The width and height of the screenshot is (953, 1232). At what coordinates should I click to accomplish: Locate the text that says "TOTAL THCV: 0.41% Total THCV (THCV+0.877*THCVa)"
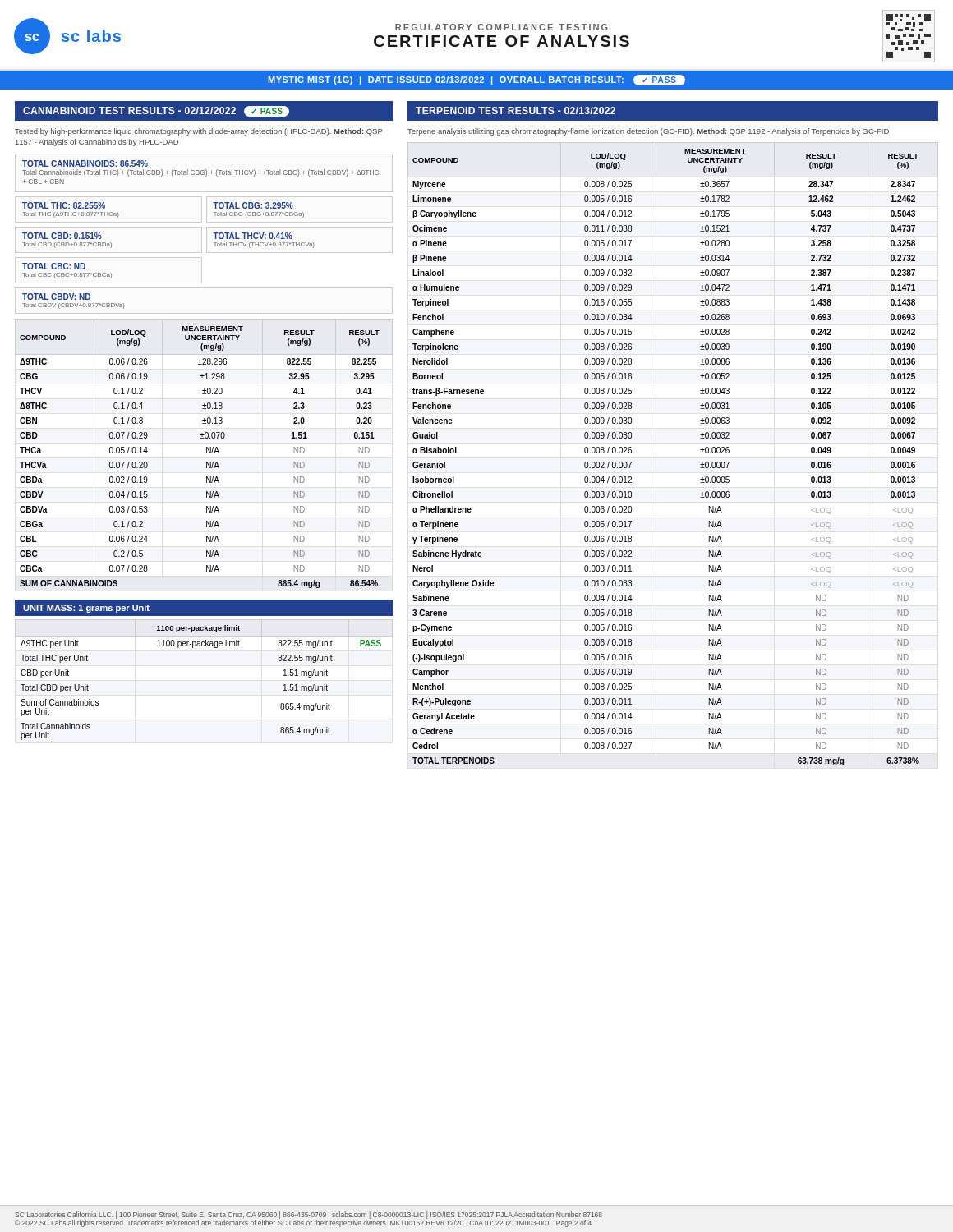point(299,240)
